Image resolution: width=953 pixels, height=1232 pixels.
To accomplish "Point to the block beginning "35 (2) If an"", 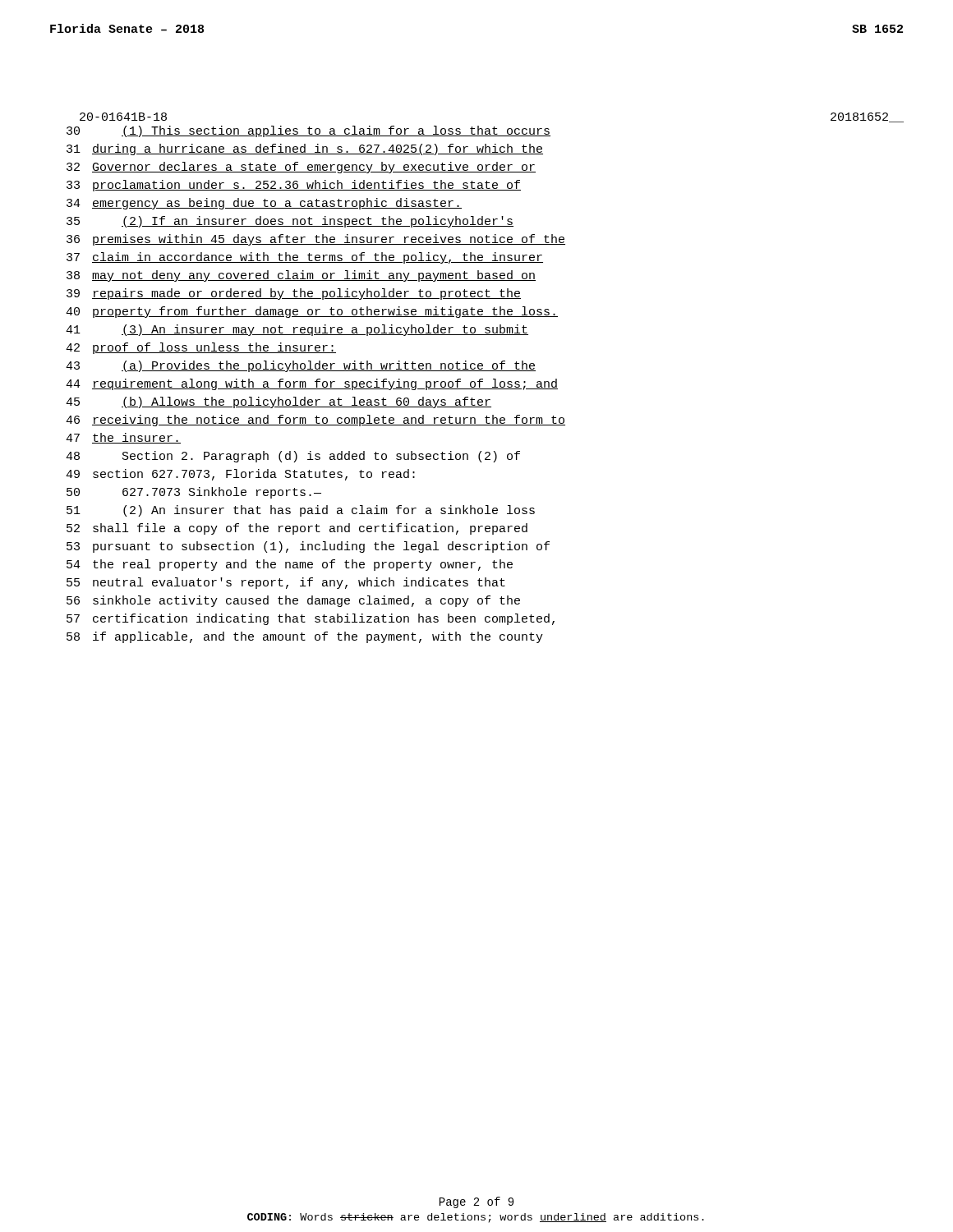I will pyautogui.click(x=476, y=224).
